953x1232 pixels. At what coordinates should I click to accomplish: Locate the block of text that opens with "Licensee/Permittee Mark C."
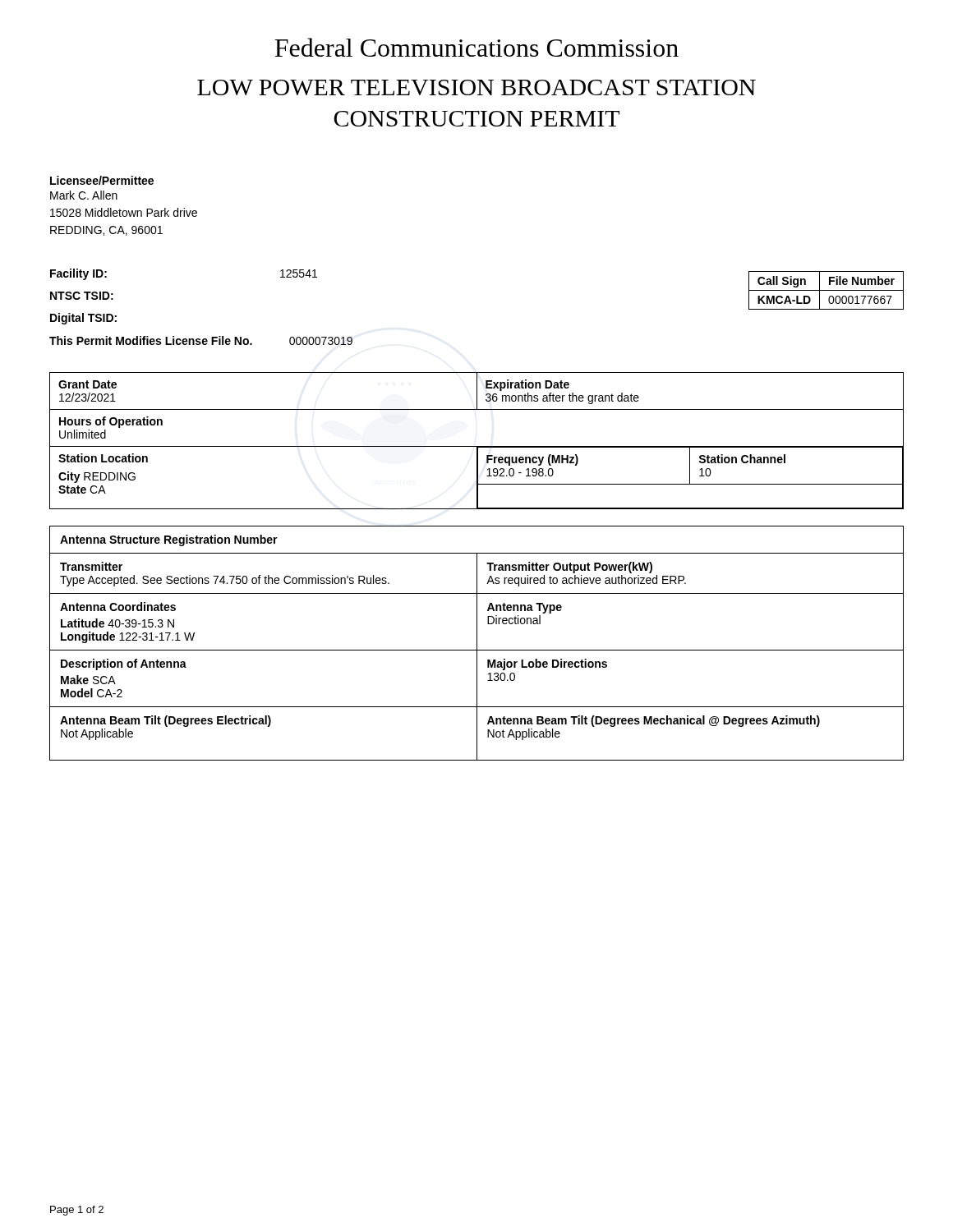click(102, 180)
